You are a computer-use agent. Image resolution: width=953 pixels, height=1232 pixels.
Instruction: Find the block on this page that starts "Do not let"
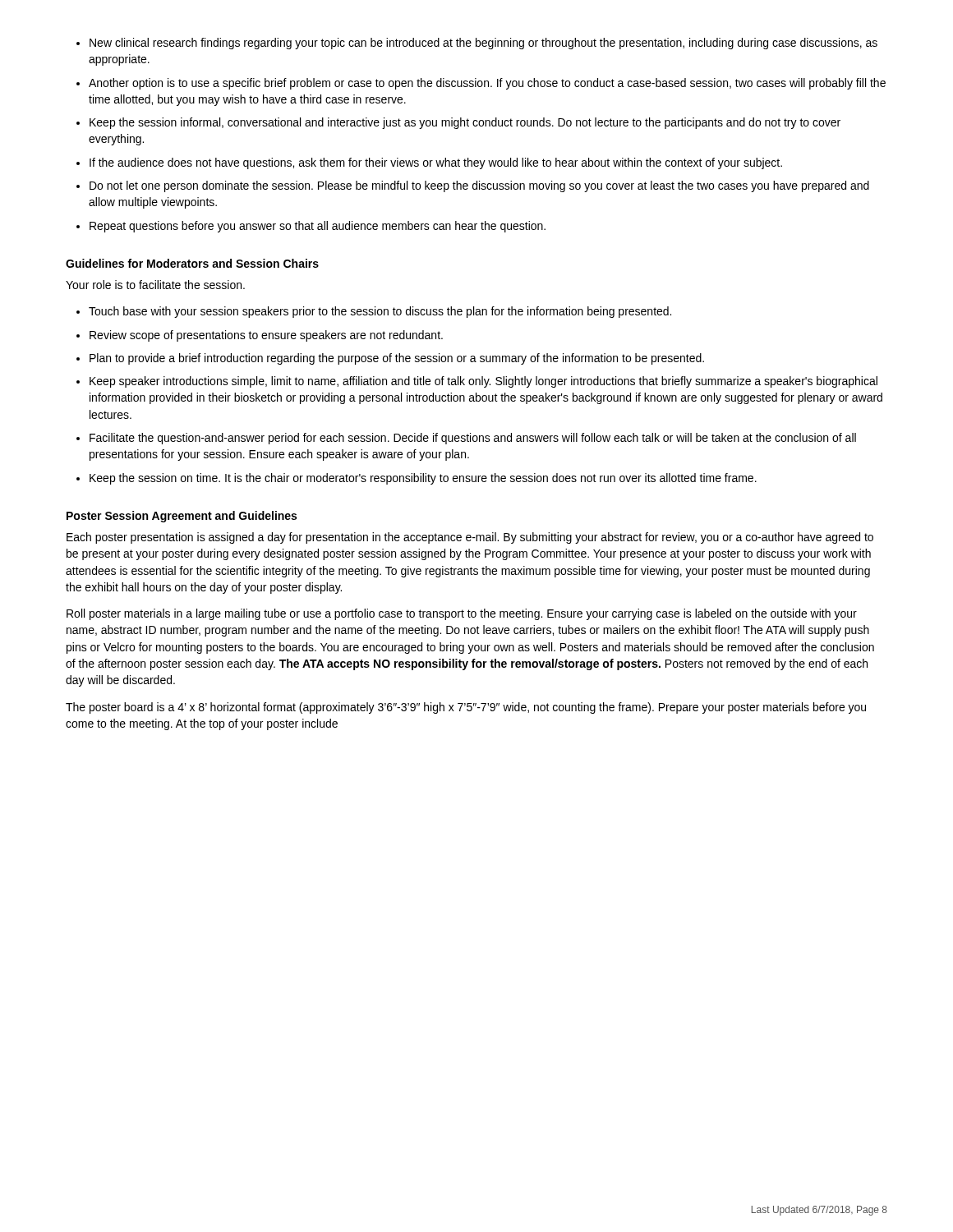tap(479, 194)
